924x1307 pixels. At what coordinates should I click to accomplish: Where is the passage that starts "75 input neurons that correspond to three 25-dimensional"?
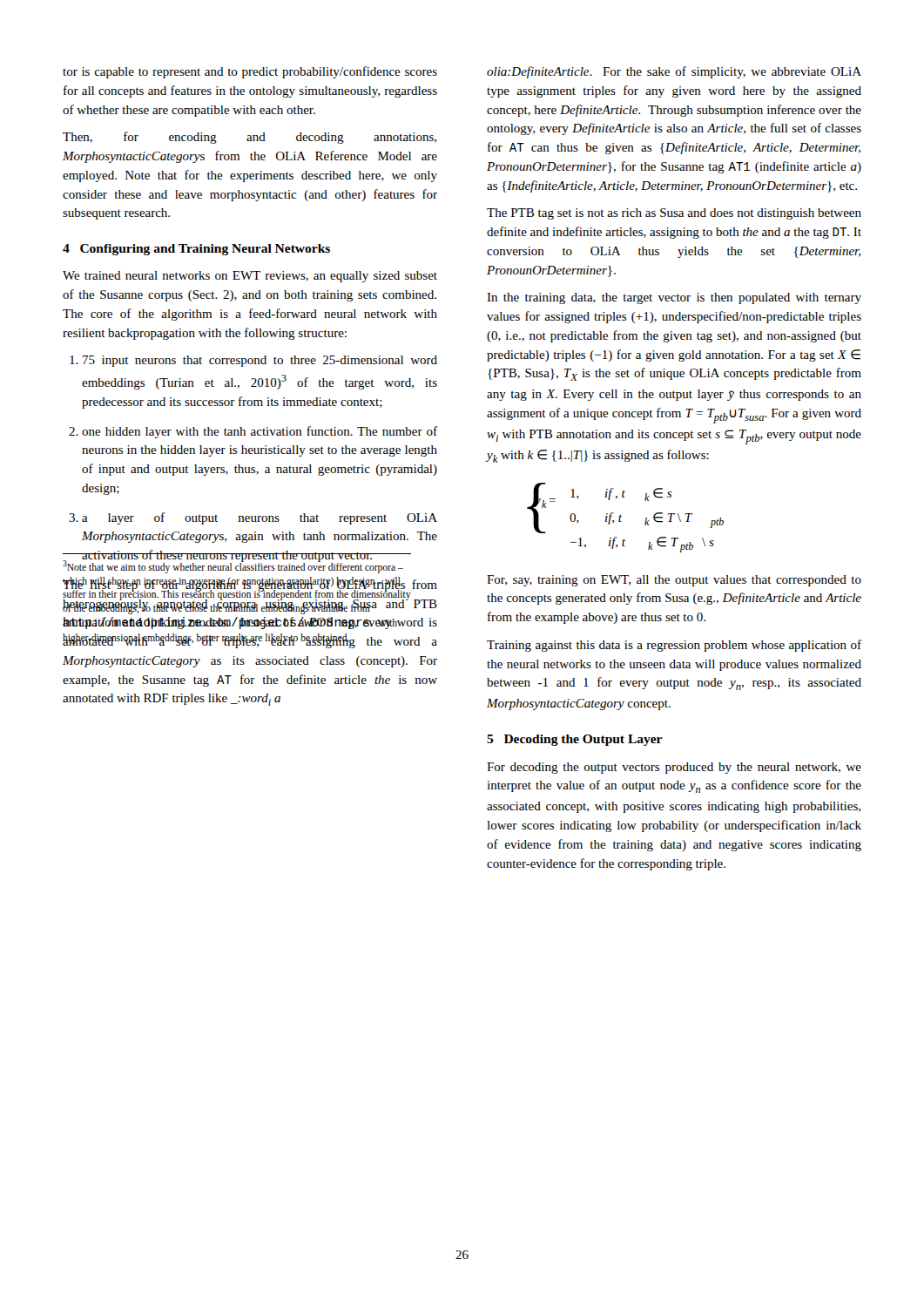click(x=260, y=382)
